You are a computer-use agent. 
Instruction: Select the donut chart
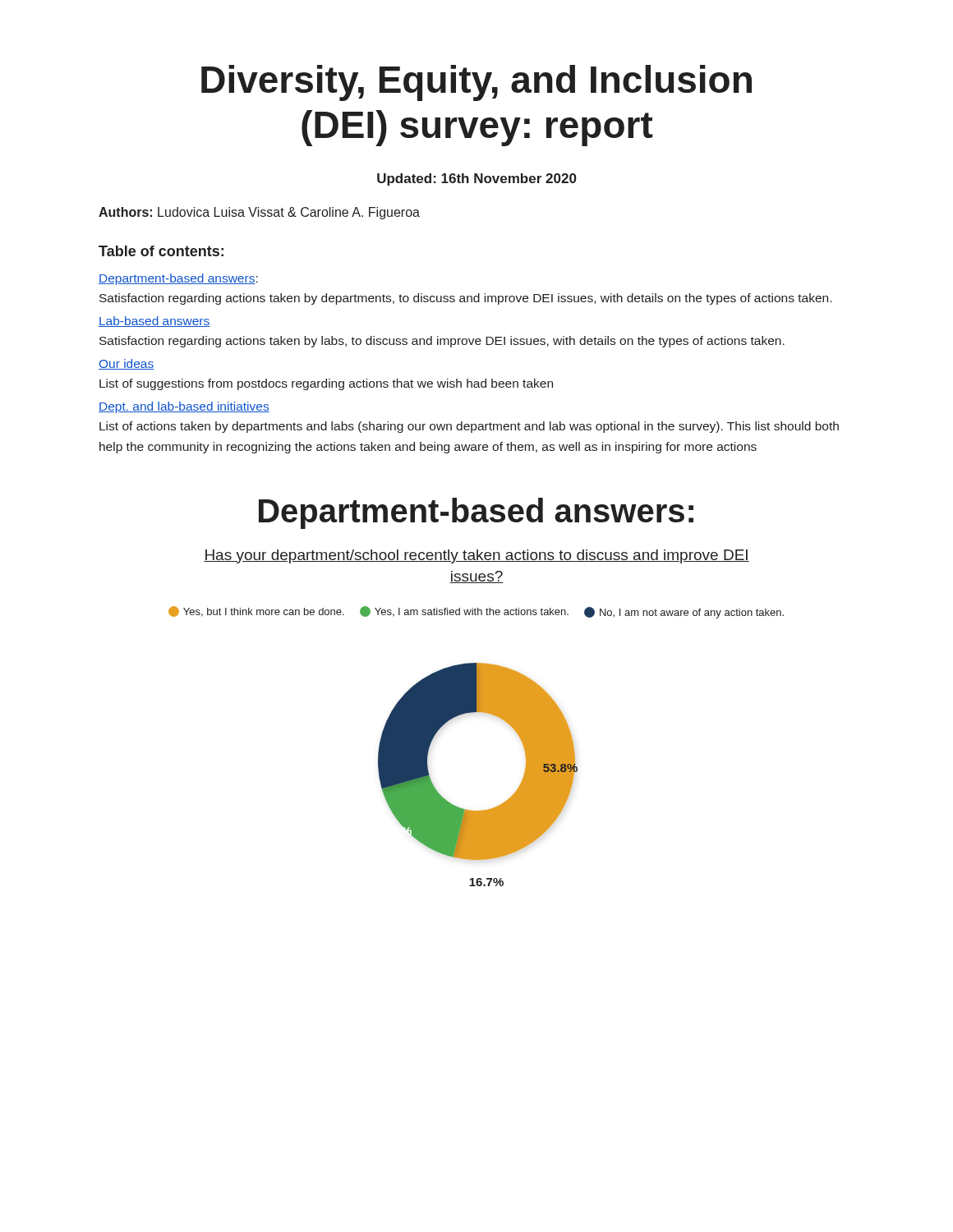coord(476,748)
